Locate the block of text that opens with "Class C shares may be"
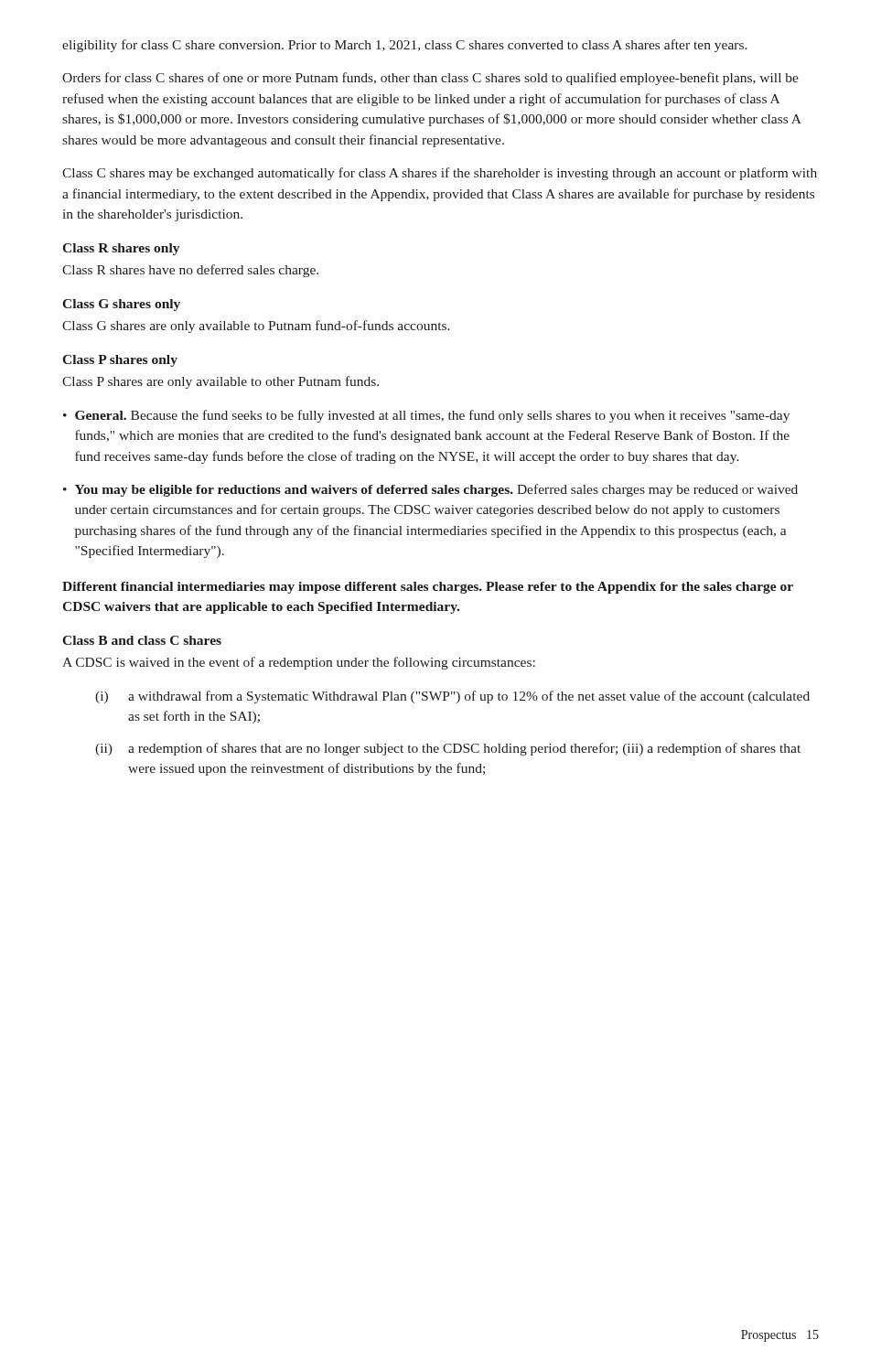 point(440,194)
